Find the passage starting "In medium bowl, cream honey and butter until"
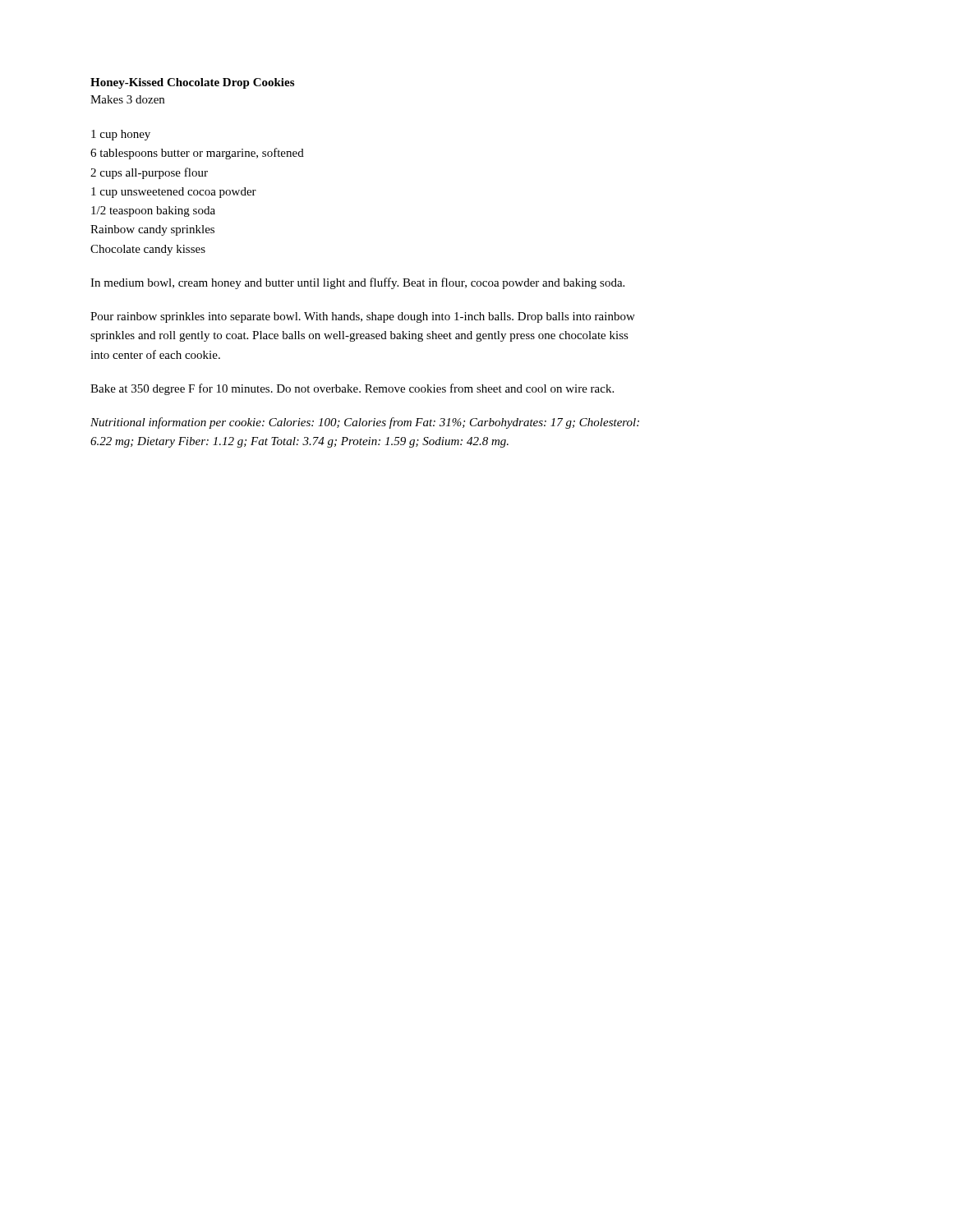Image resolution: width=953 pixels, height=1232 pixels. [358, 282]
